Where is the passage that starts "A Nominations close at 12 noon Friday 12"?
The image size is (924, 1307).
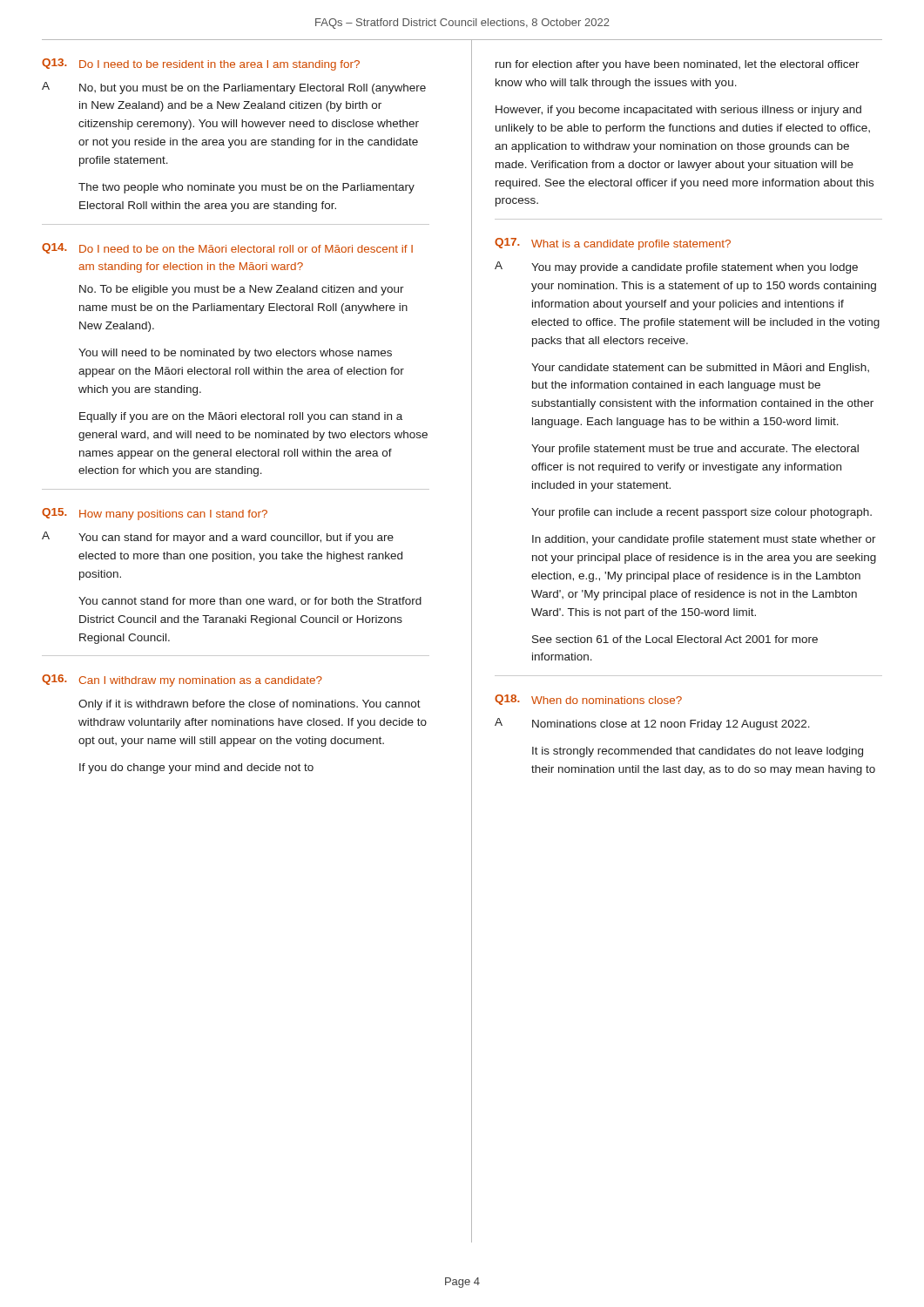point(688,747)
